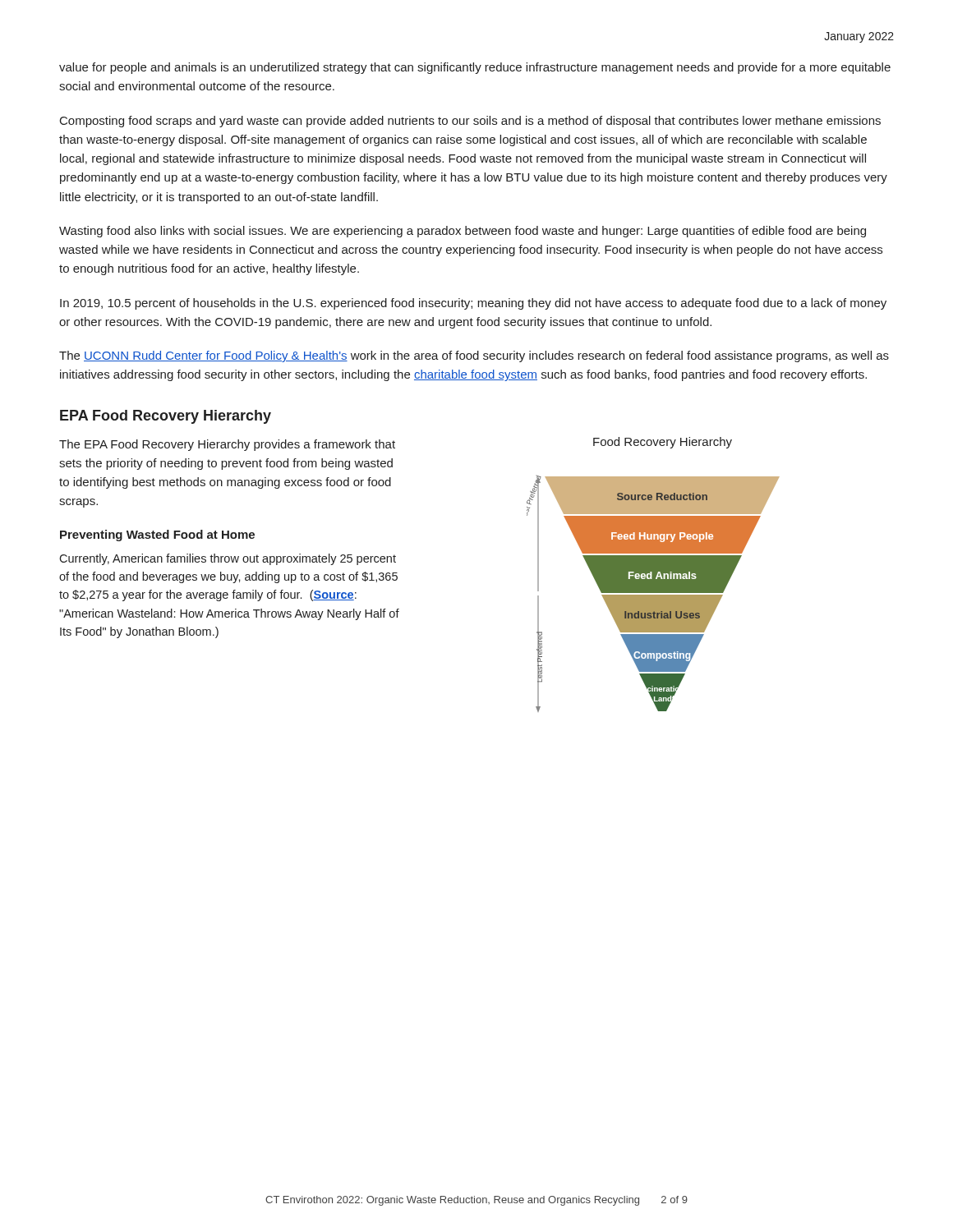Navigate to the text block starting "Composting food scraps and"
The image size is (953, 1232).
473,158
